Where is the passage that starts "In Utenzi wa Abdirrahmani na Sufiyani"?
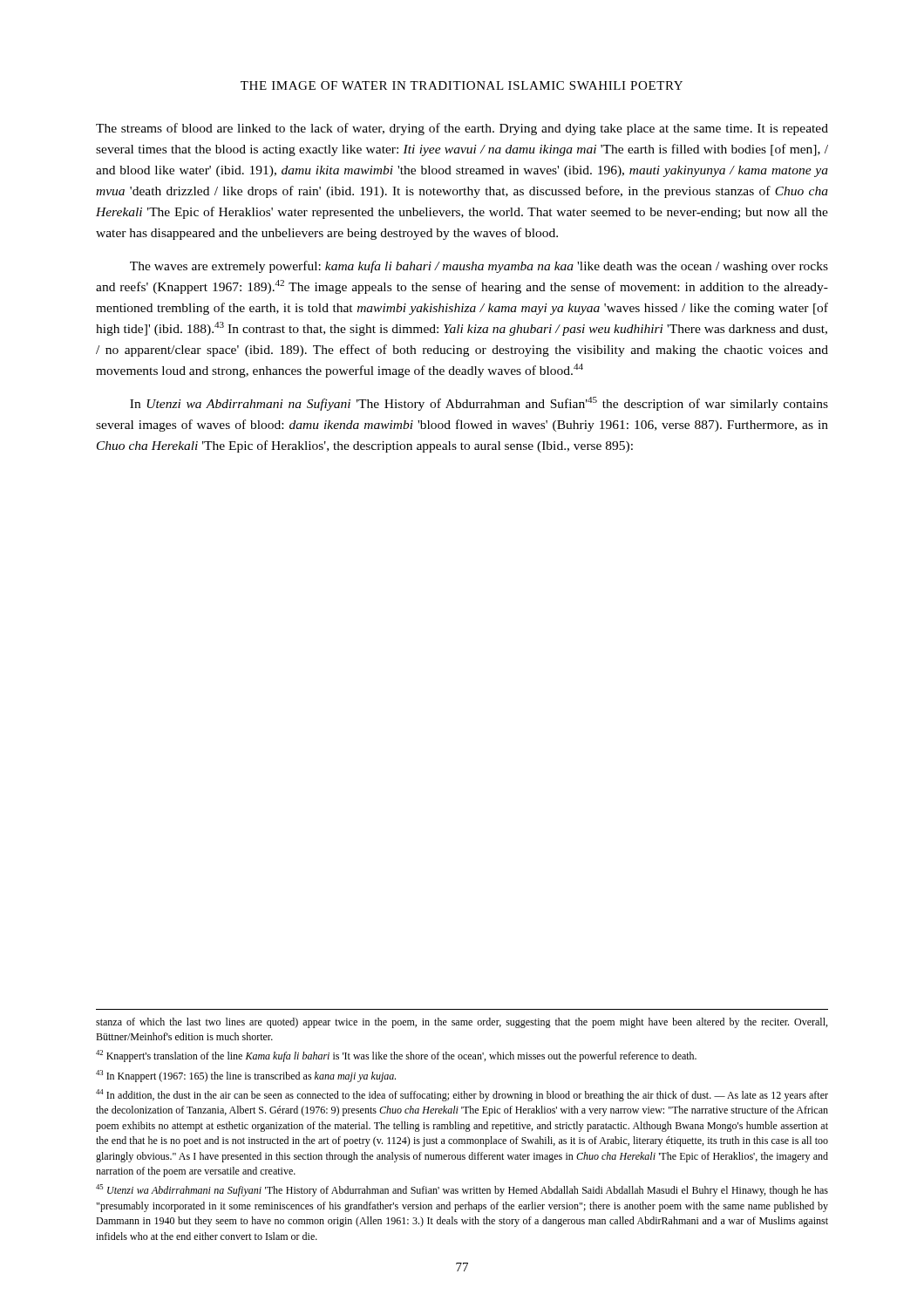924x1308 pixels. click(x=462, y=423)
